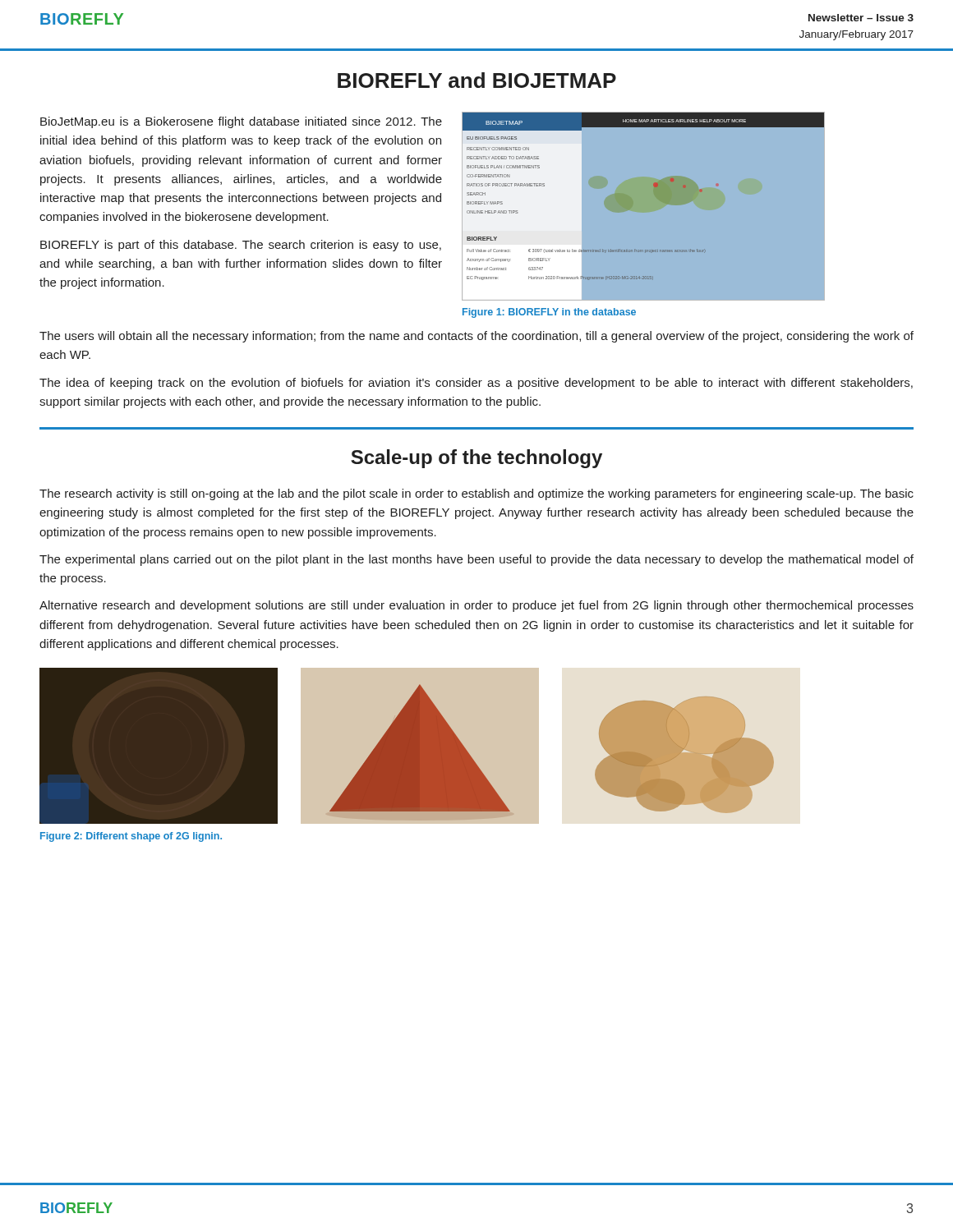
Task: Find the section header with the text "Scale-up of the technology"
Action: [476, 457]
